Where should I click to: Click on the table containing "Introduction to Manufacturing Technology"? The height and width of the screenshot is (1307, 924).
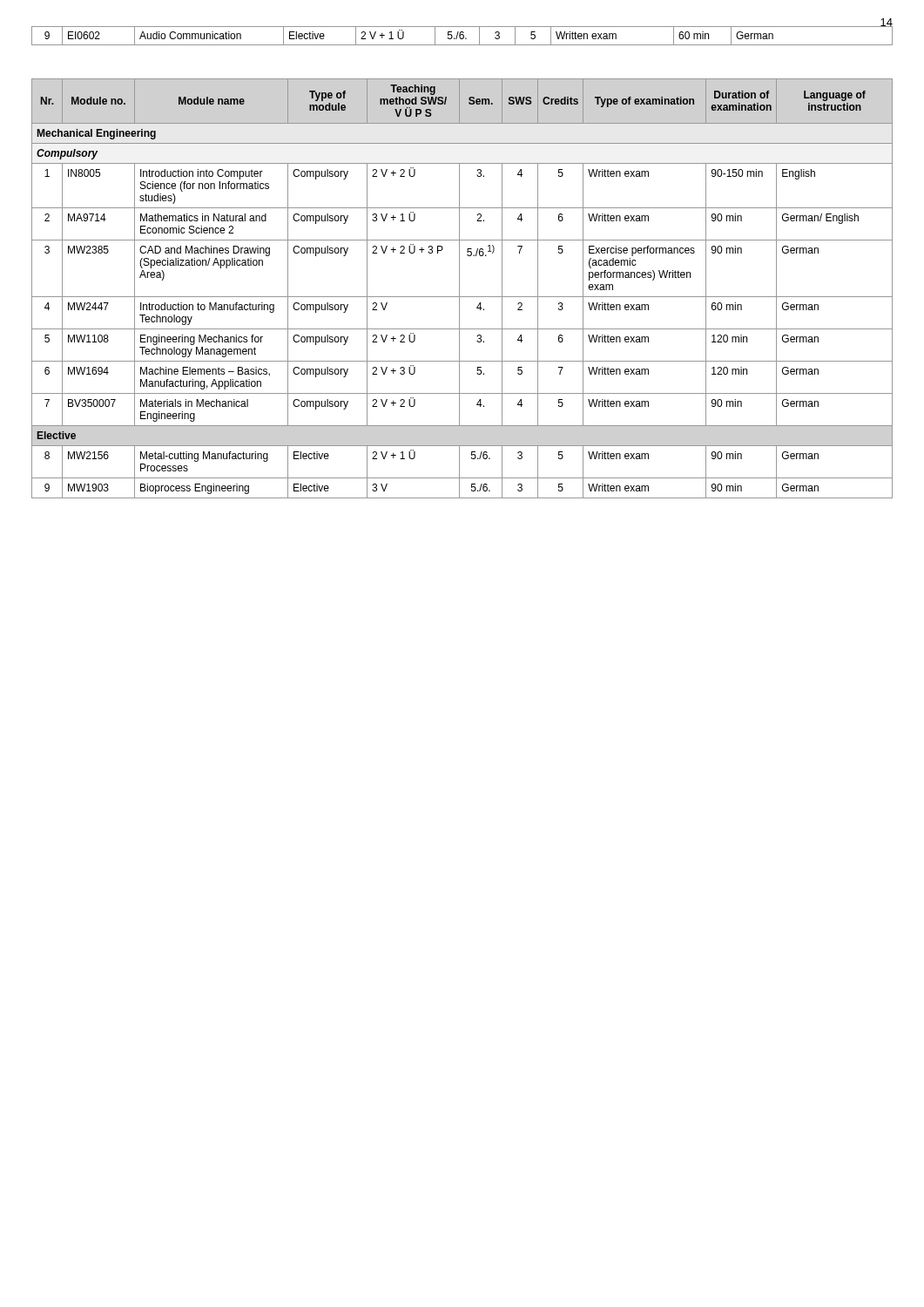(462, 288)
